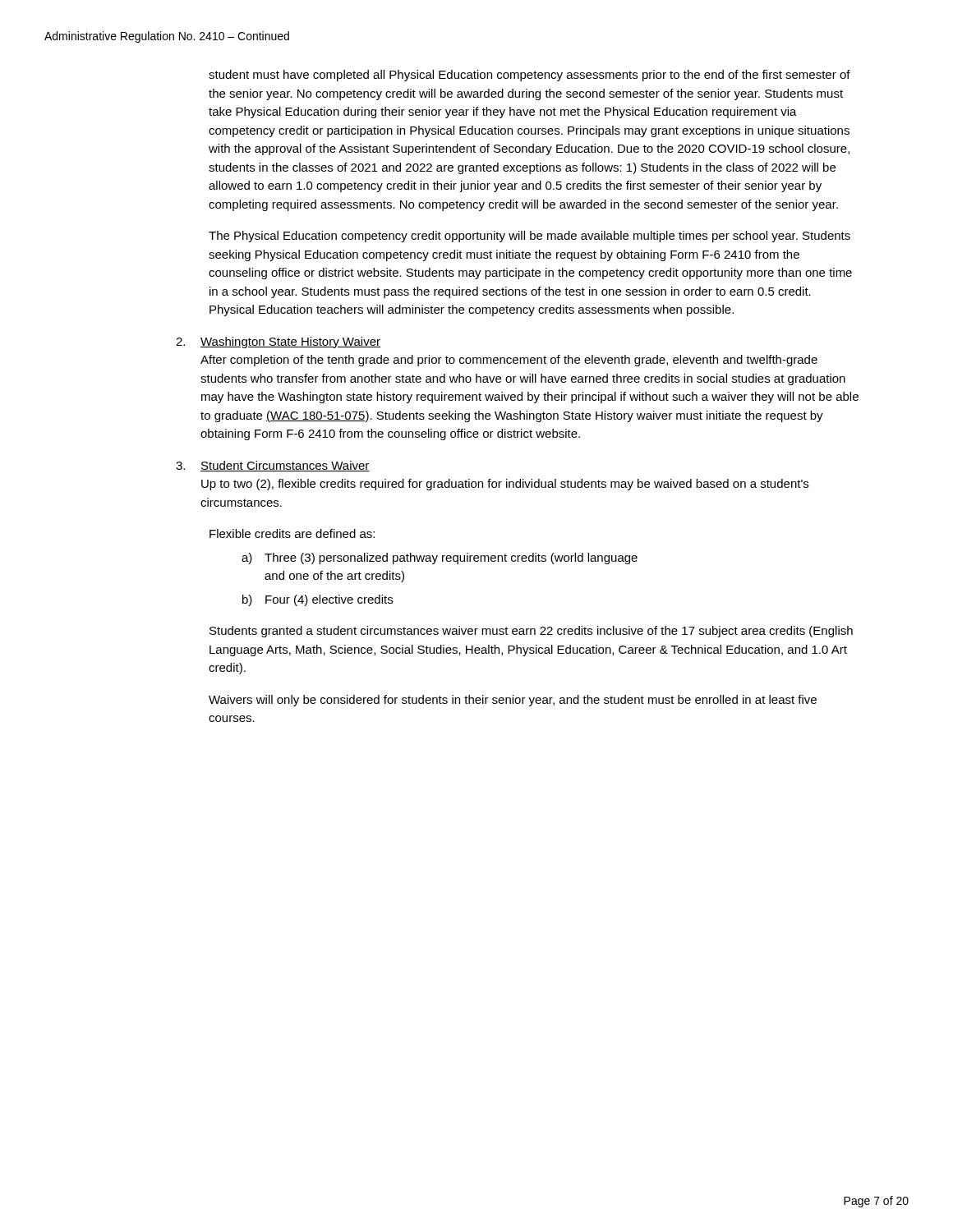Find the passage starting "The Physical Education"

(531, 272)
